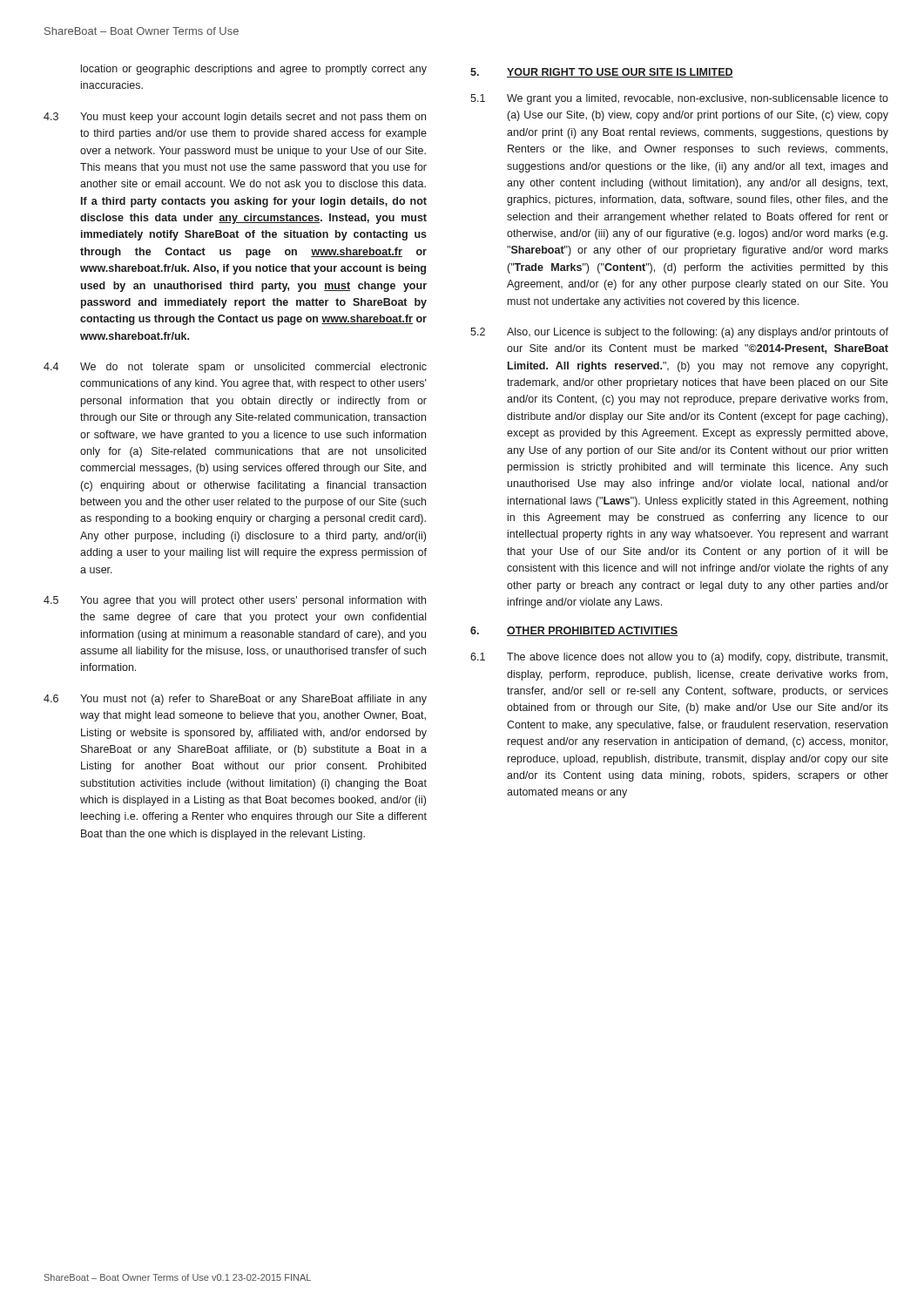The image size is (924, 1307).
Task: Select the element starting "4.3 You must"
Action: [x=235, y=227]
